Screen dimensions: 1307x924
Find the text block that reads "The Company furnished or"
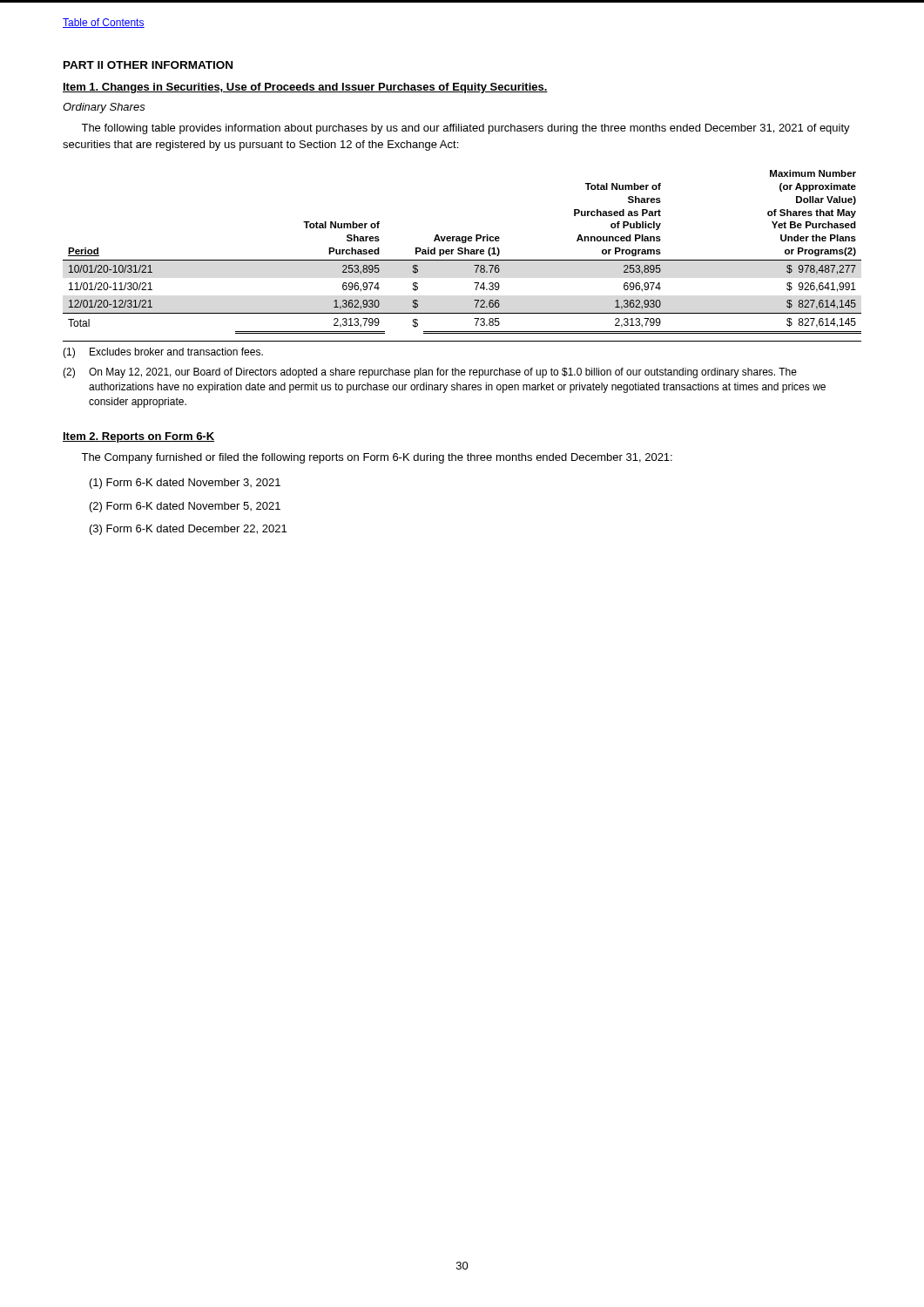coord(368,457)
